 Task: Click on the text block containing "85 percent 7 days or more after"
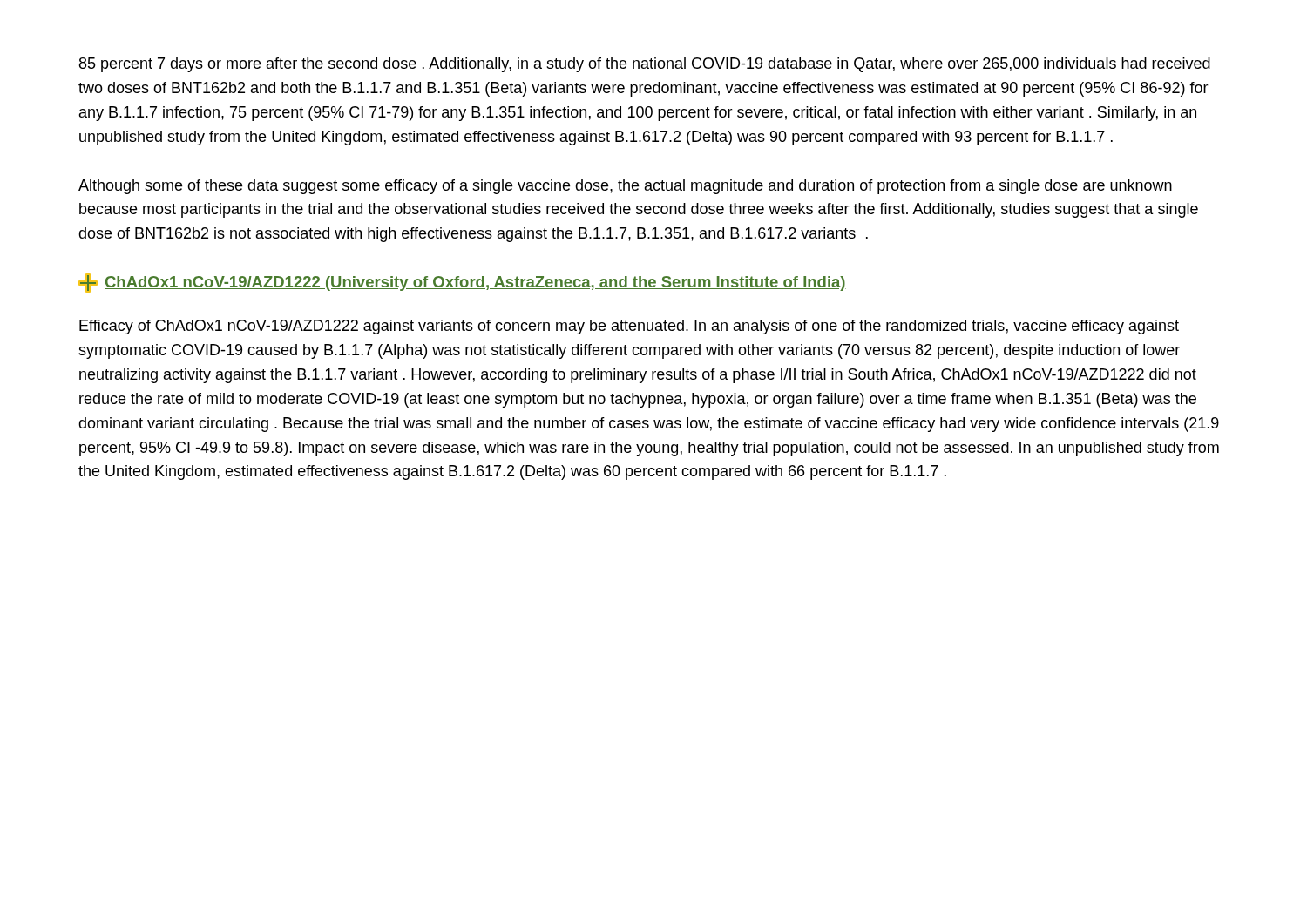pyautogui.click(x=645, y=100)
